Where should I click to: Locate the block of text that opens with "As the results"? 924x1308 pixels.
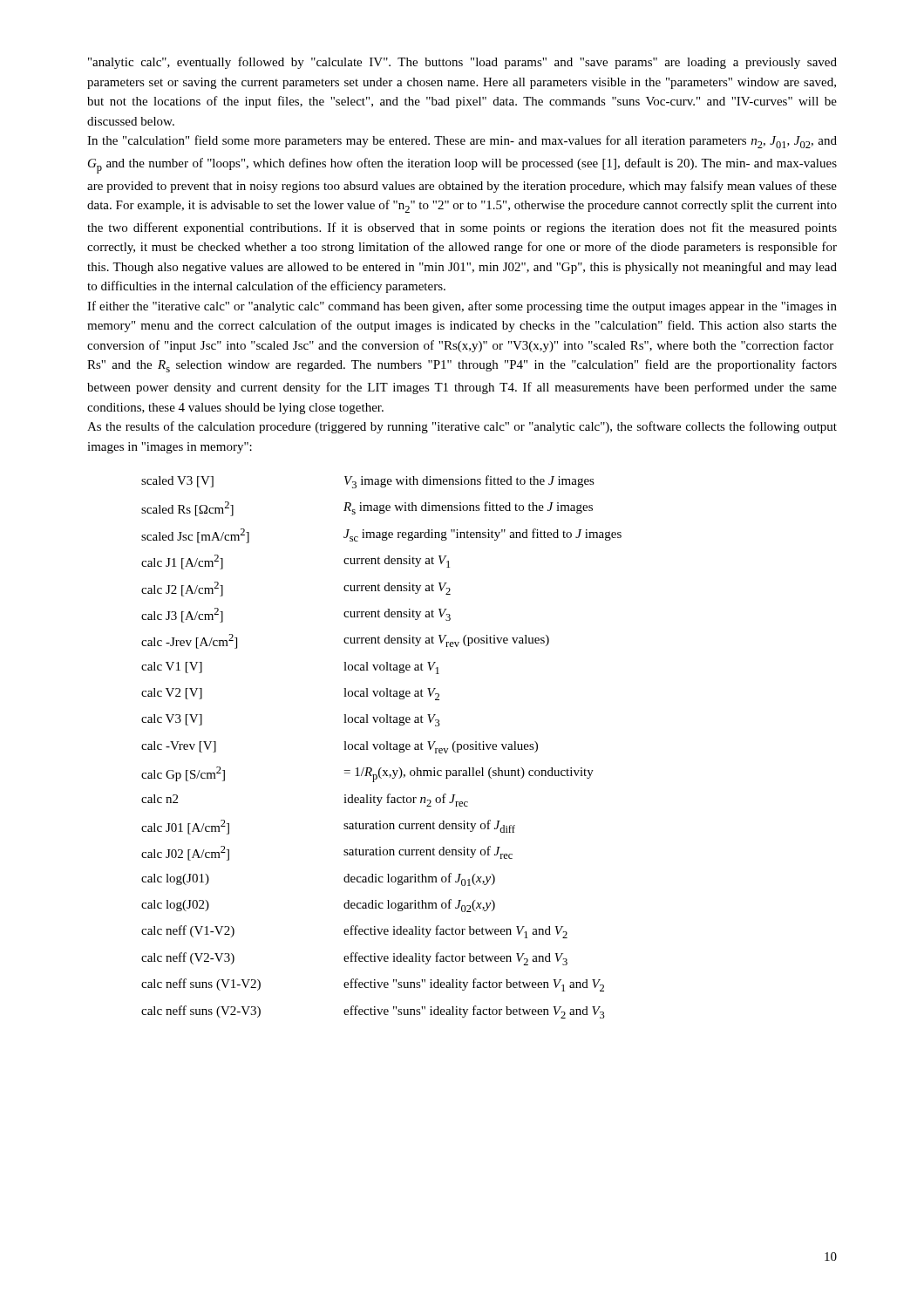pos(462,436)
